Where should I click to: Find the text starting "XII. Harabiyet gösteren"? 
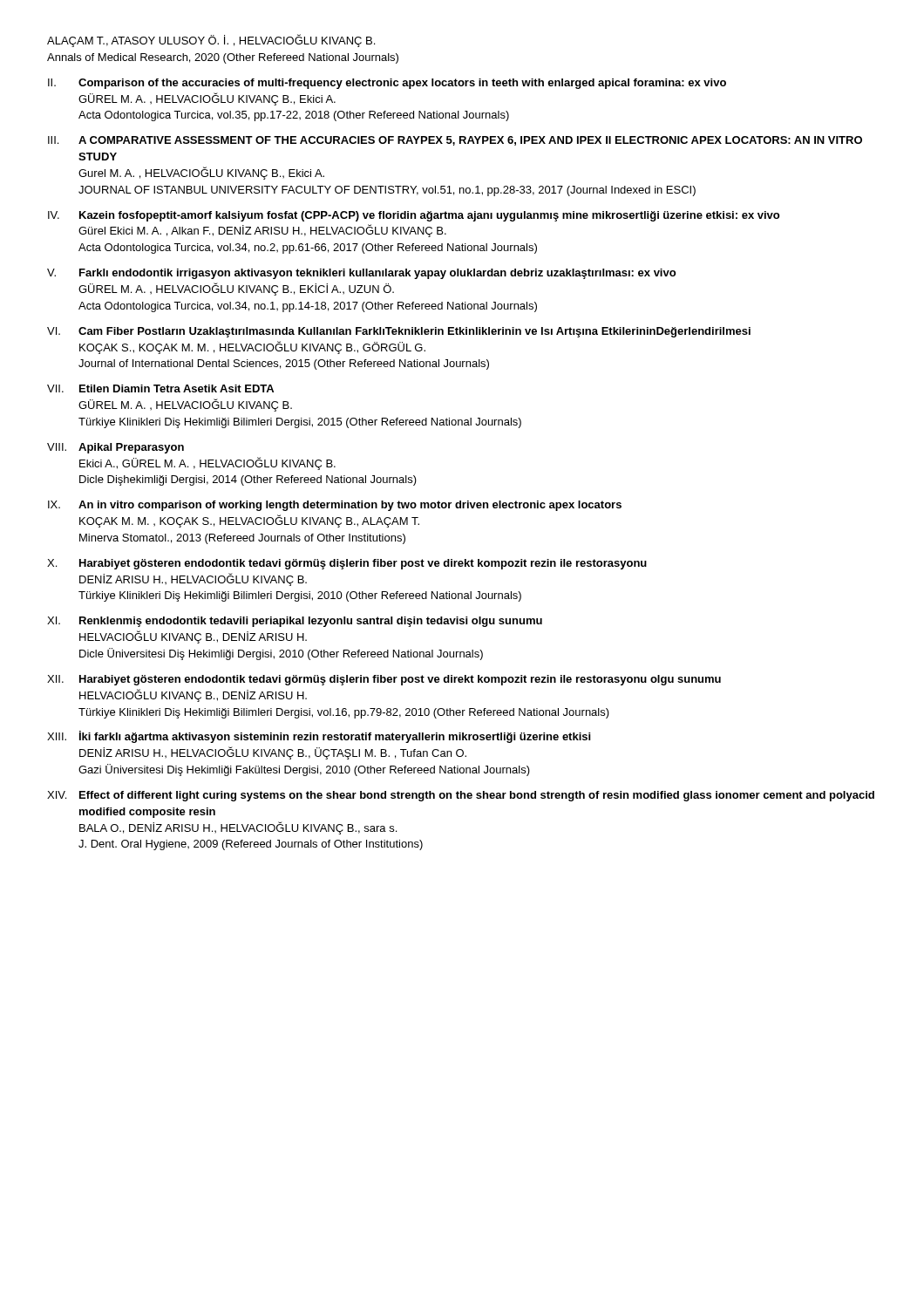tap(384, 680)
